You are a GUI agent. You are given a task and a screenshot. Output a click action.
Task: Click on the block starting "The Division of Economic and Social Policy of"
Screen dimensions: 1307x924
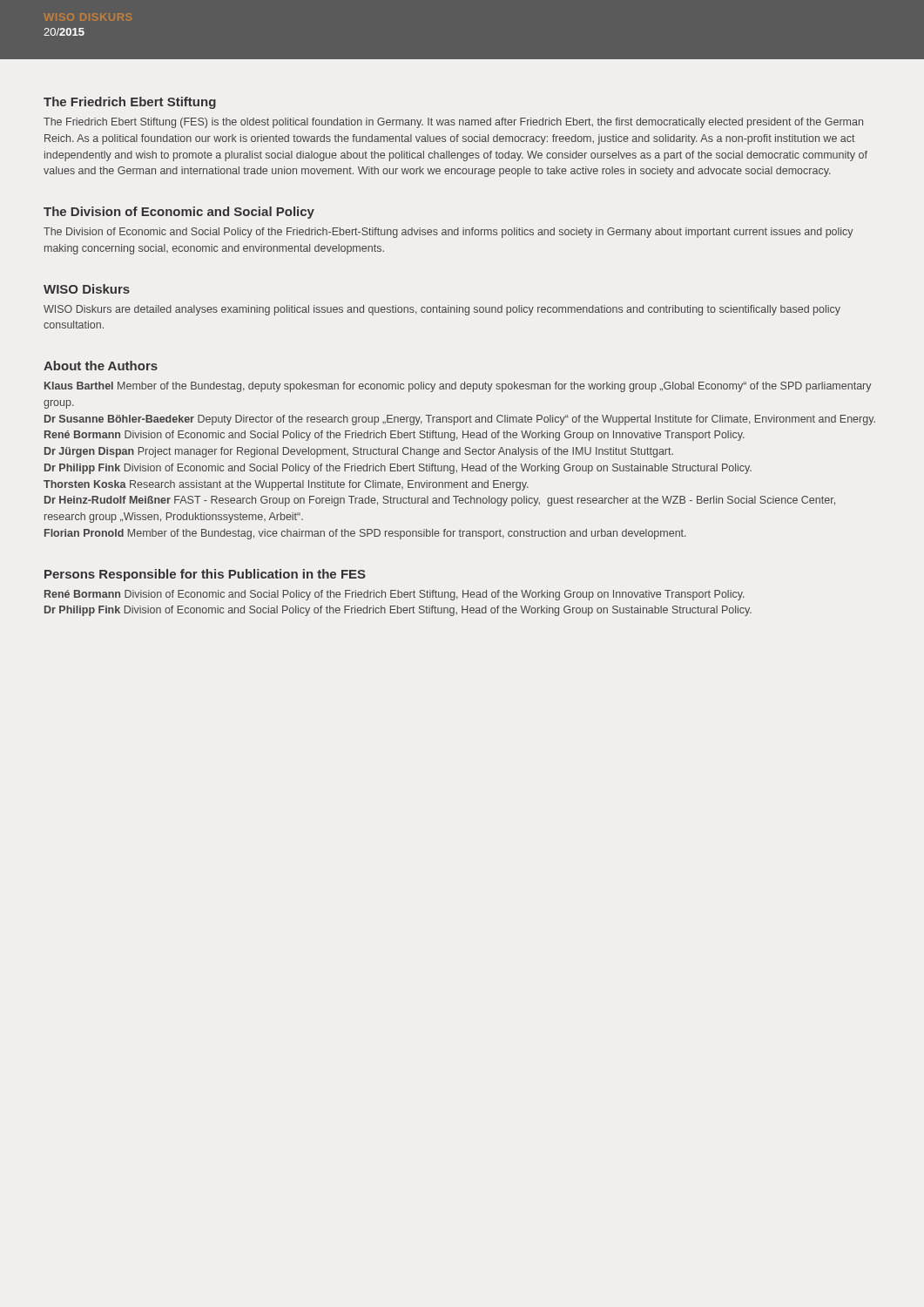coord(462,240)
